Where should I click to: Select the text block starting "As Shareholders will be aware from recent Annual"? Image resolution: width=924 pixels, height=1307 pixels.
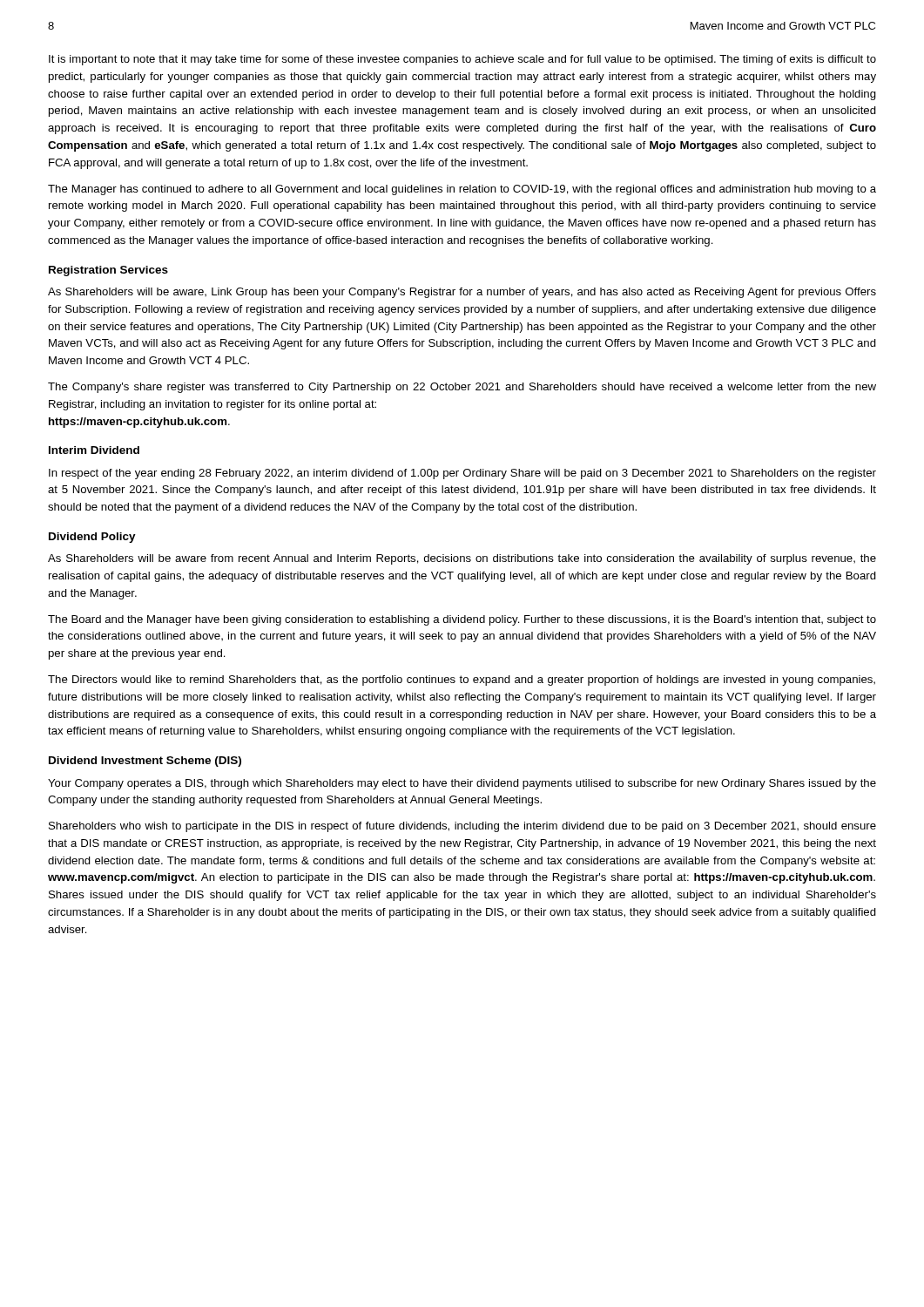tap(462, 576)
